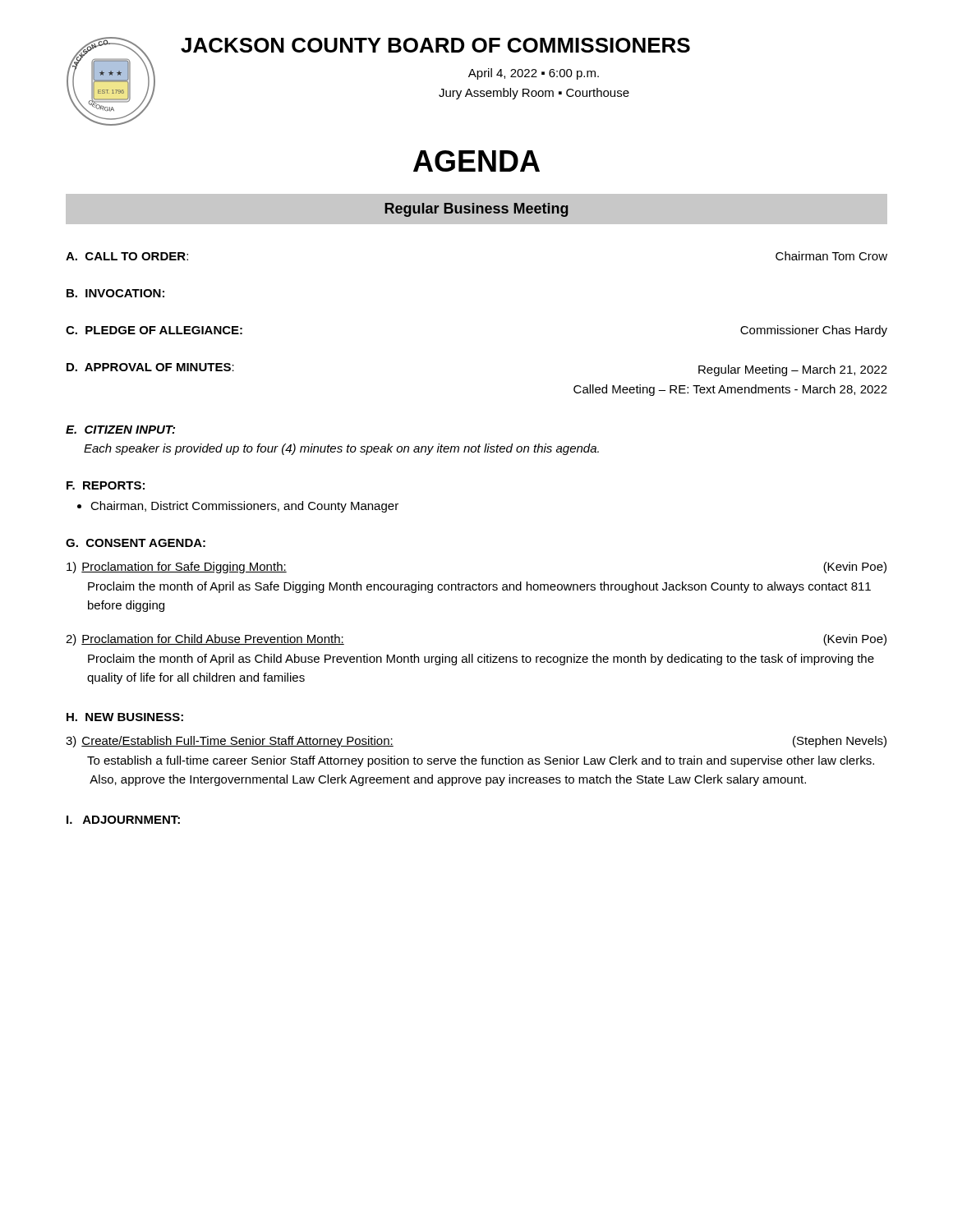953x1232 pixels.
Task: Click on the section header that says "H. NEW BUSINESS:"
Action: [x=125, y=717]
